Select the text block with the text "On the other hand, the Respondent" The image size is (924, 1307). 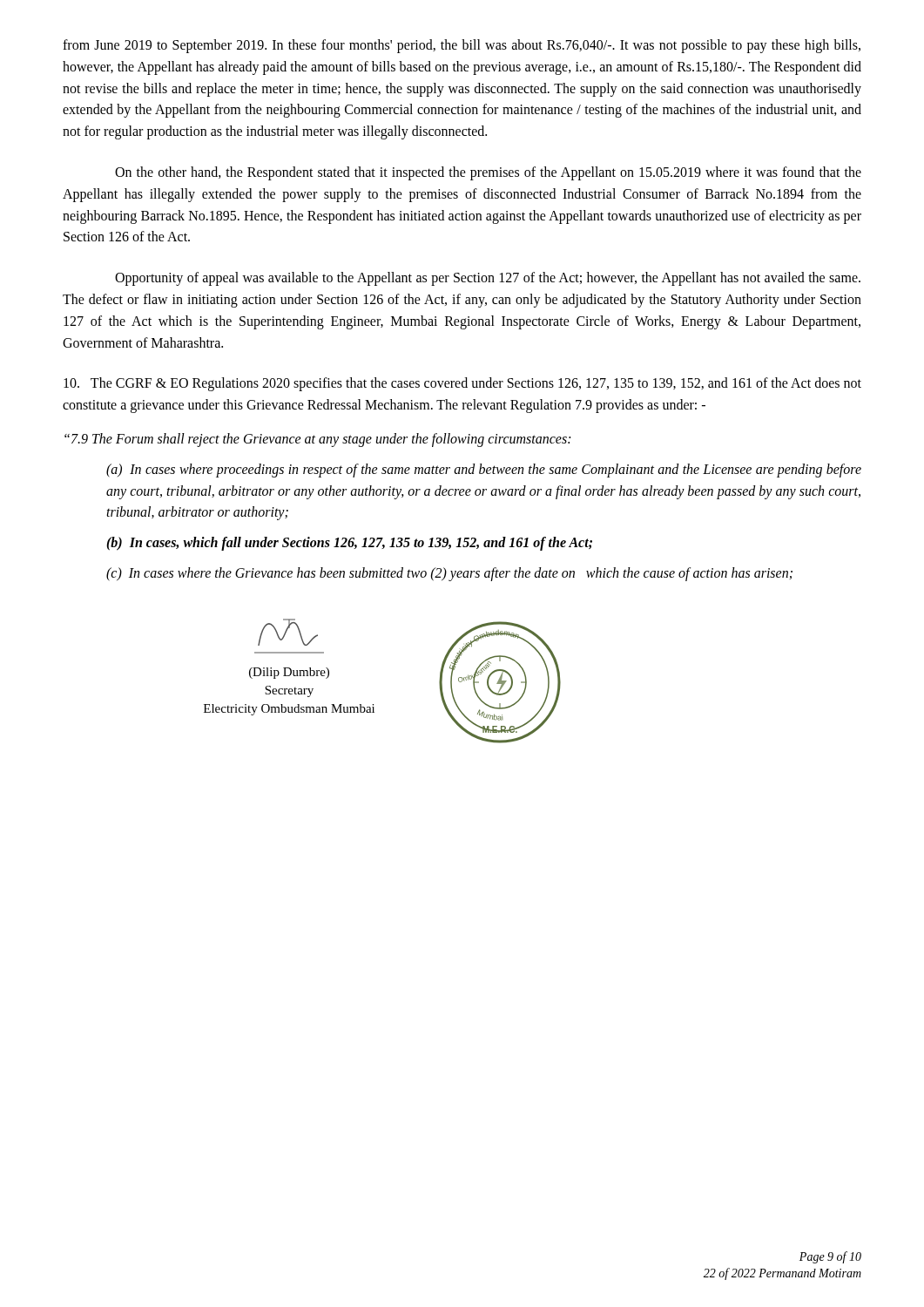point(462,205)
